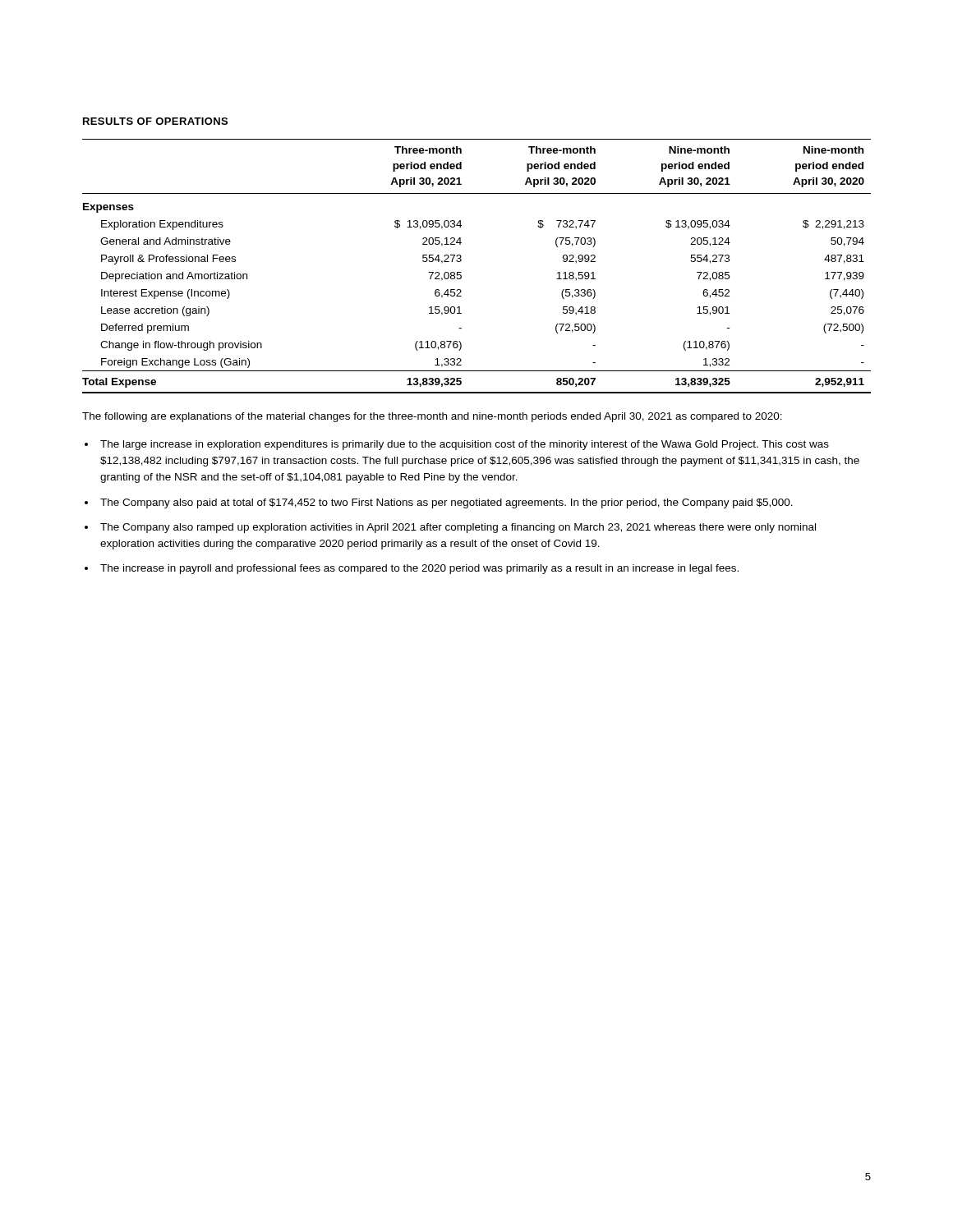
Task: Click the passage that begins "The increase in"
Action: 420,568
